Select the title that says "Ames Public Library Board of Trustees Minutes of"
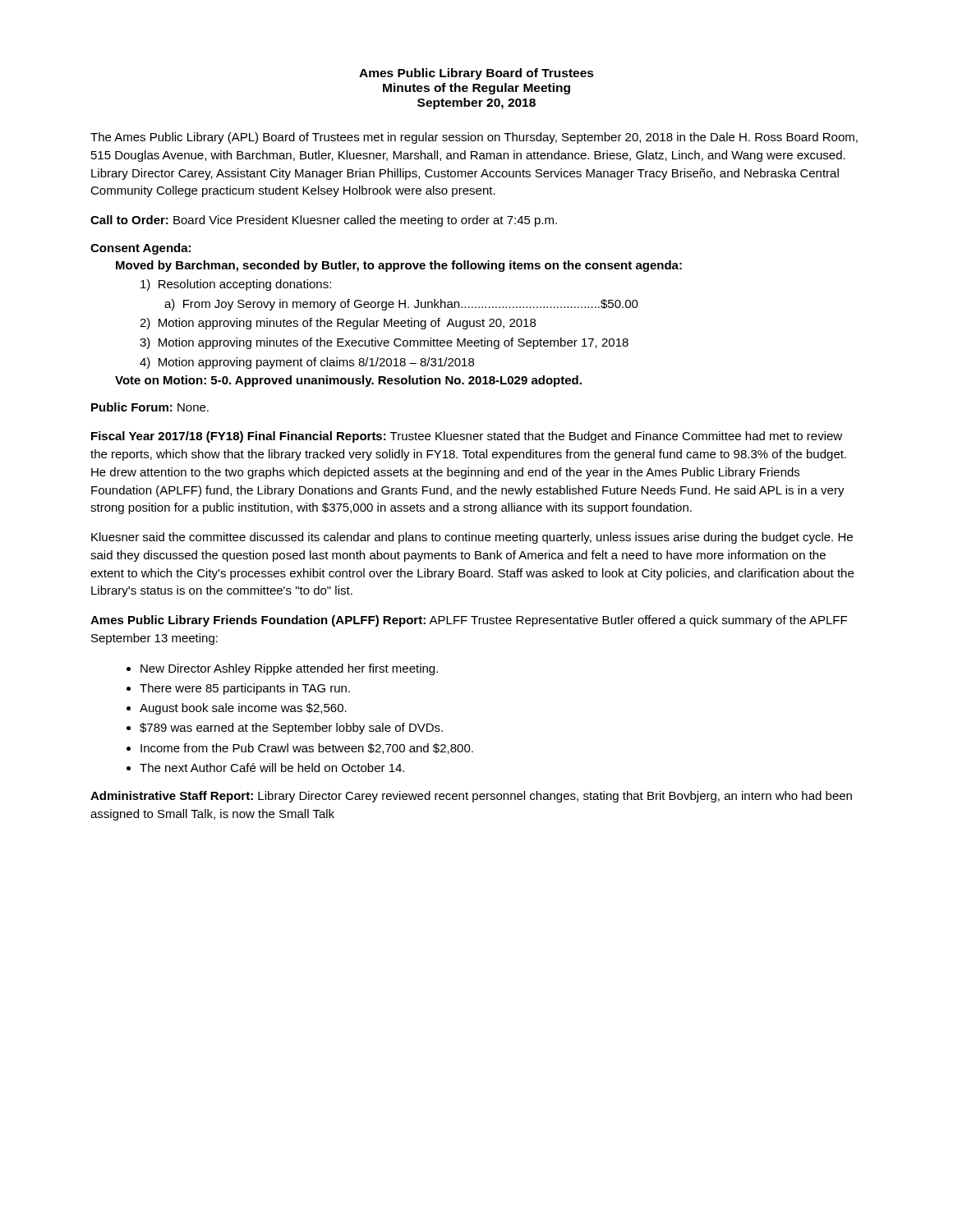Screen dimensions: 1232x953 tap(476, 88)
